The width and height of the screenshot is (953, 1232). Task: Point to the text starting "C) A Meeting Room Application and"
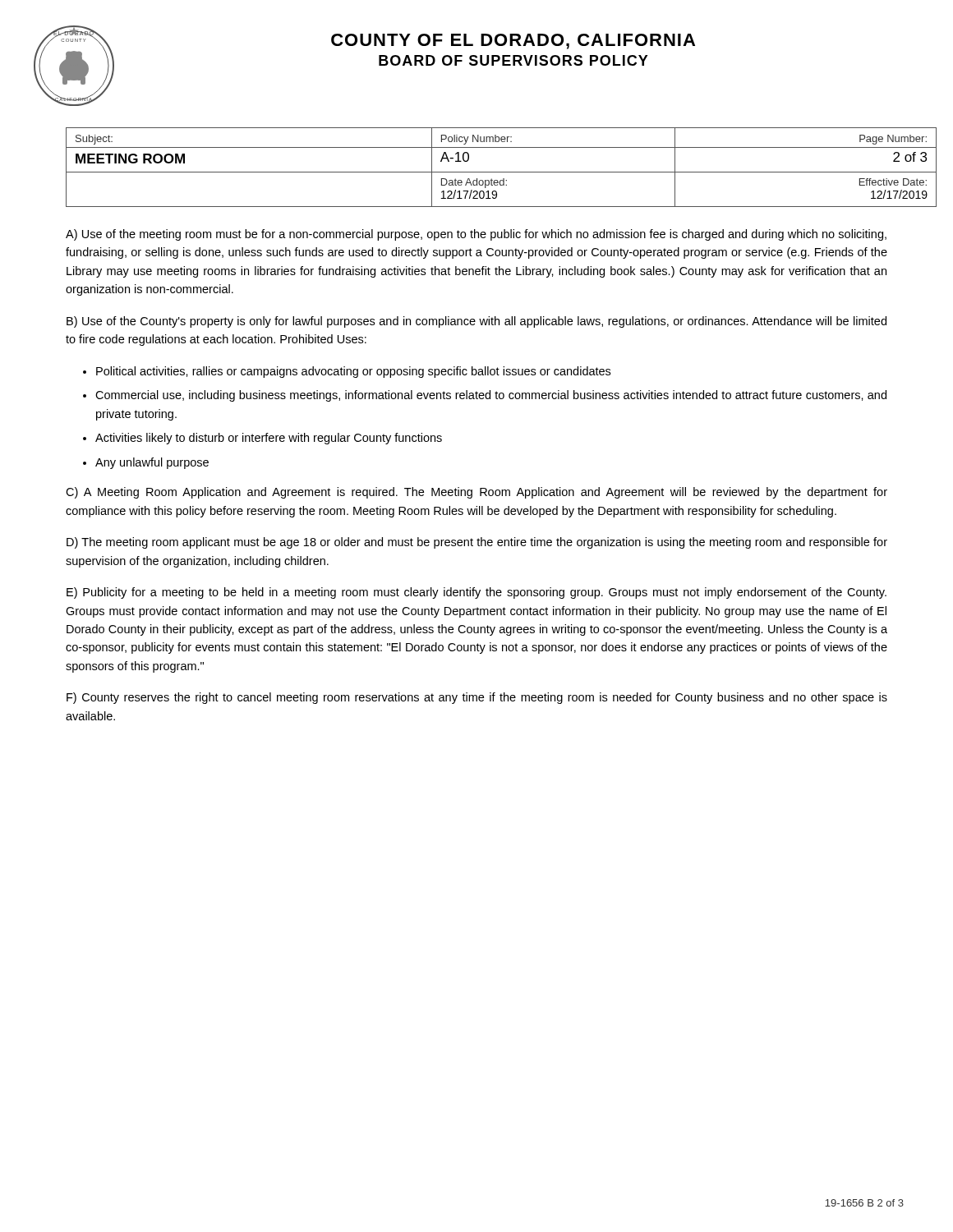(476, 502)
